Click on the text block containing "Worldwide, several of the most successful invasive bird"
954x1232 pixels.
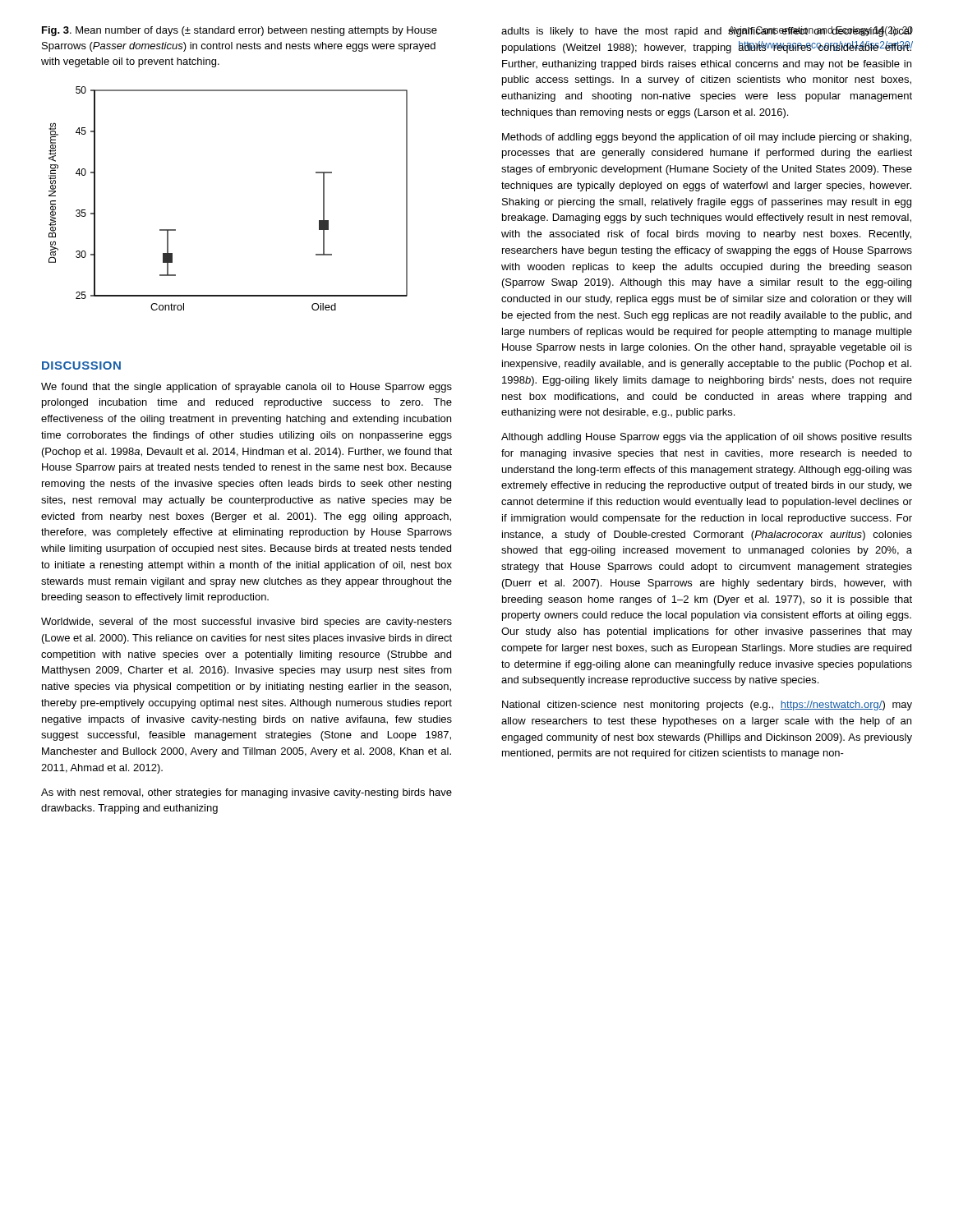(247, 694)
